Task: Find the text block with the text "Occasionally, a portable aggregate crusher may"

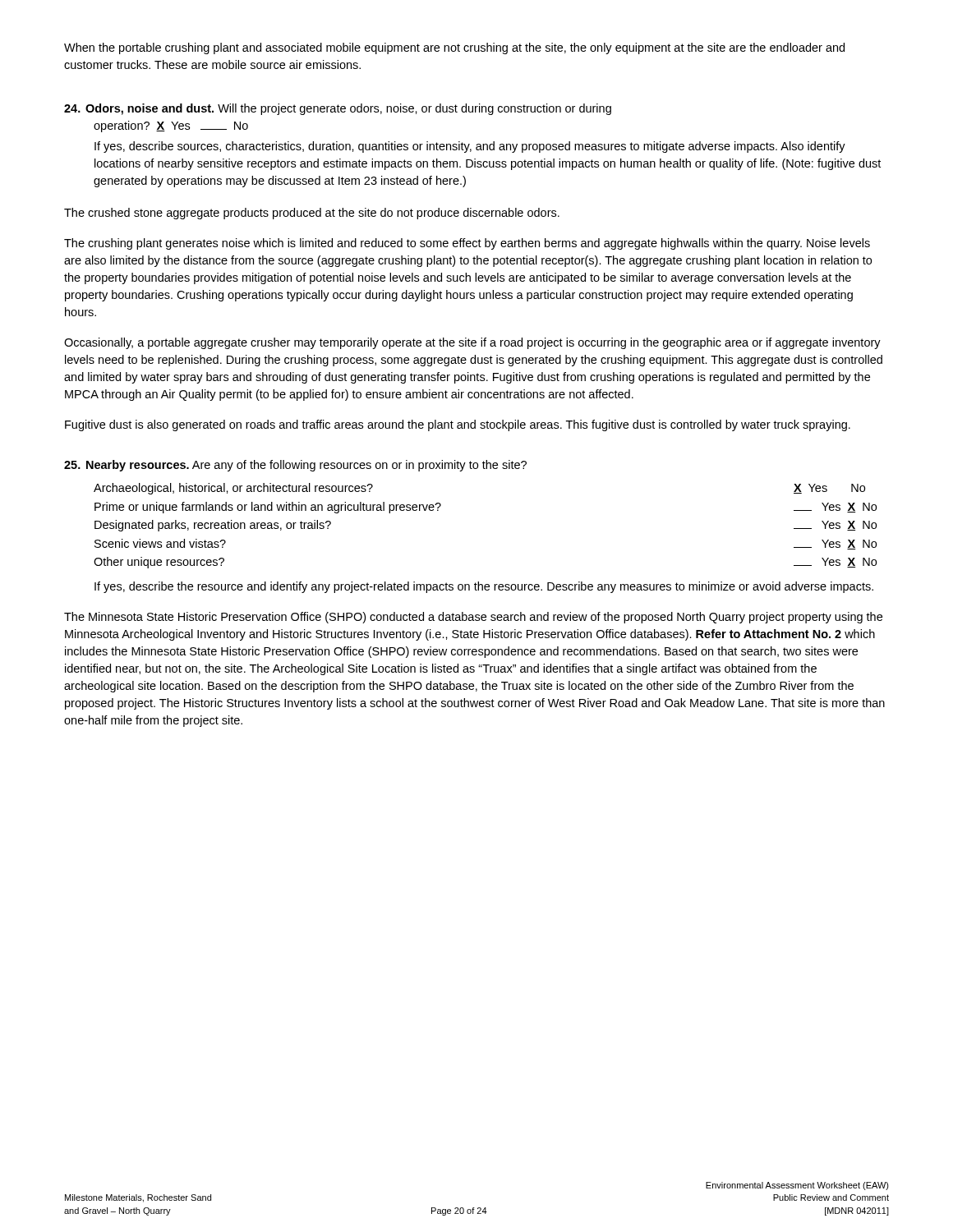Action: 474,369
